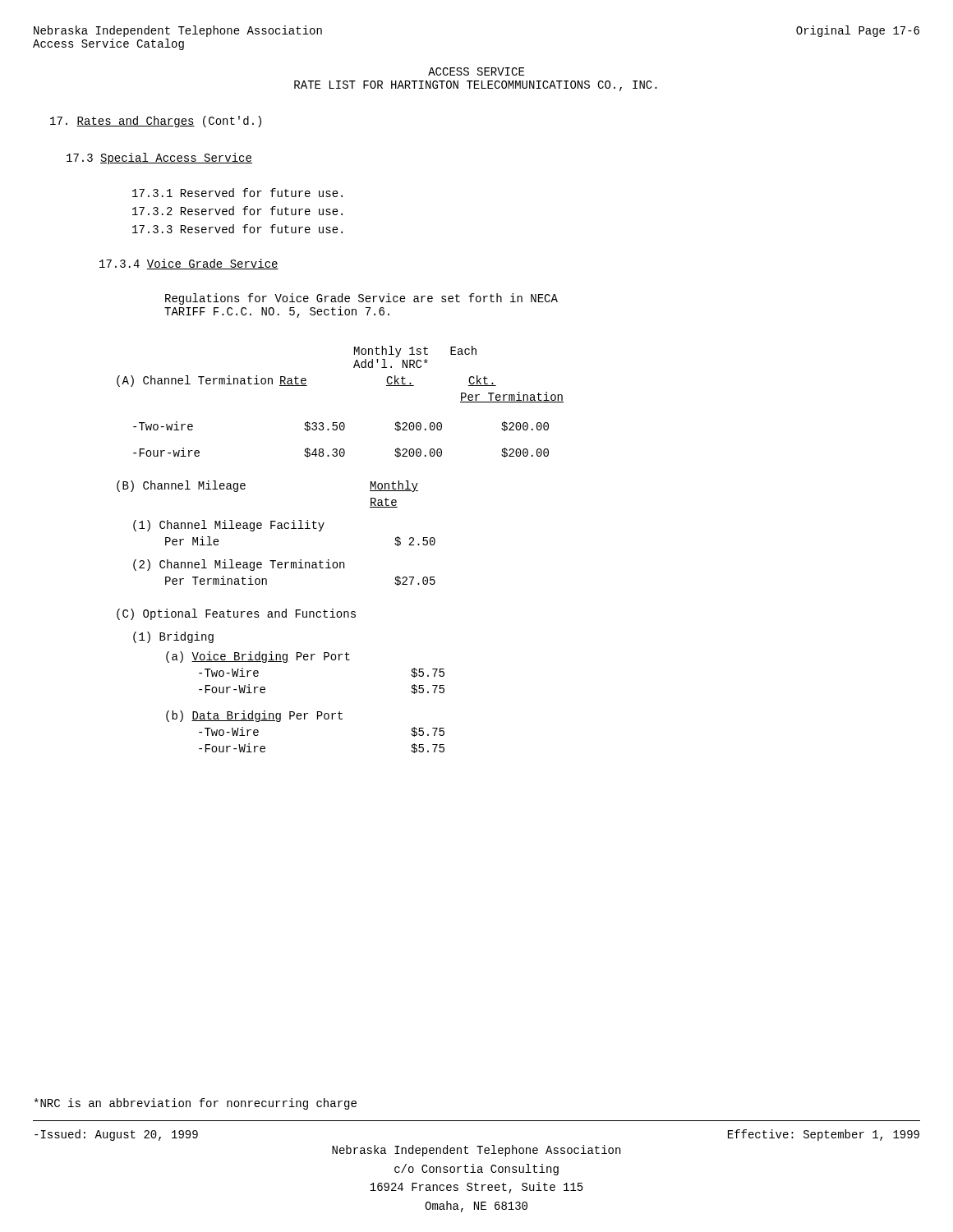
Task: Click on the list item with the text "17.3.2 Reserved for future use."
Action: click(x=238, y=212)
